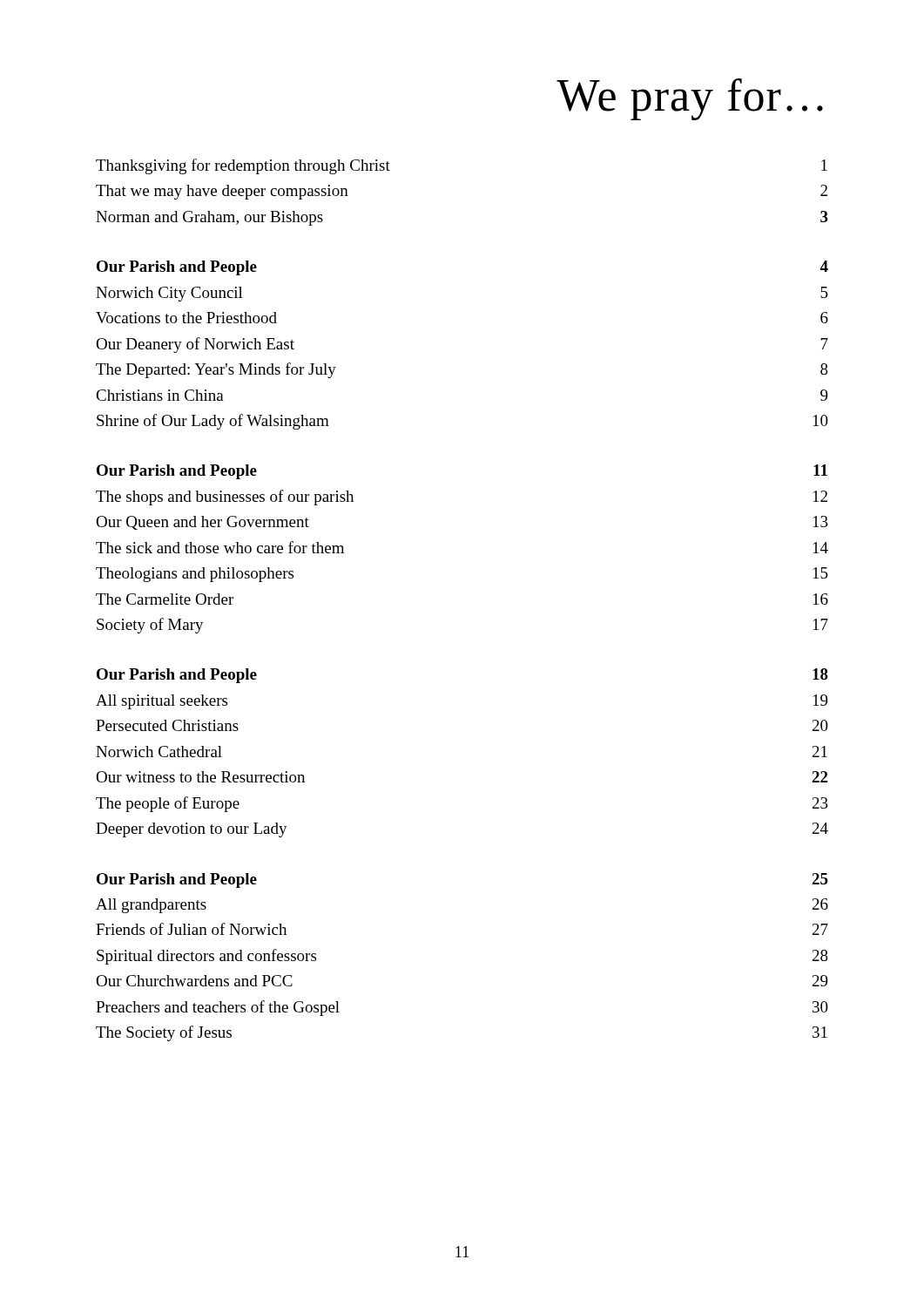Image resolution: width=924 pixels, height=1307 pixels.
Task: Point to "Our Parish and People 11"
Action: coord(169,472)
